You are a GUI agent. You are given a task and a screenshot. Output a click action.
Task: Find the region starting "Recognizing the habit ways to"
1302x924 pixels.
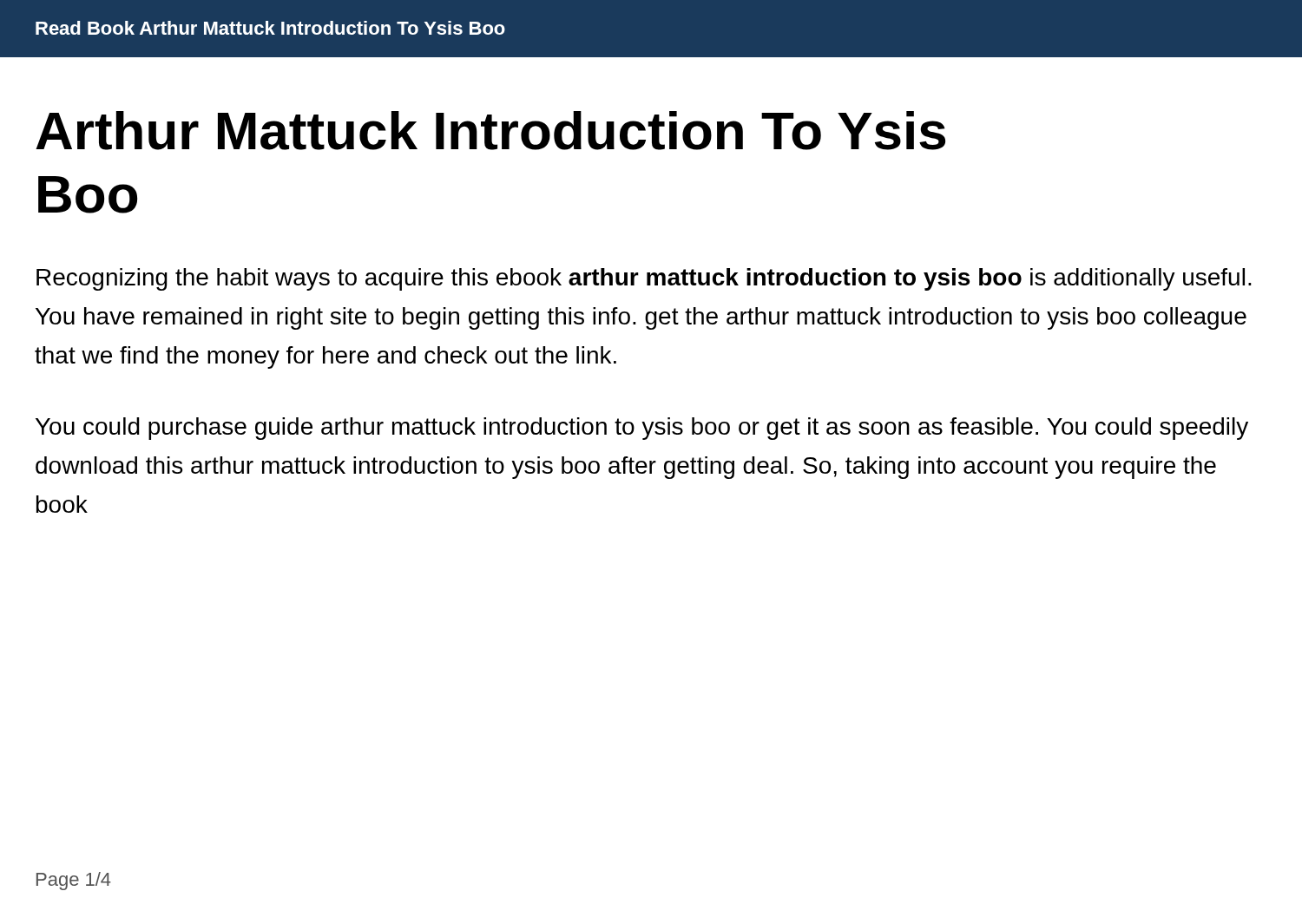pyautogui.click(x=644, y=316)
